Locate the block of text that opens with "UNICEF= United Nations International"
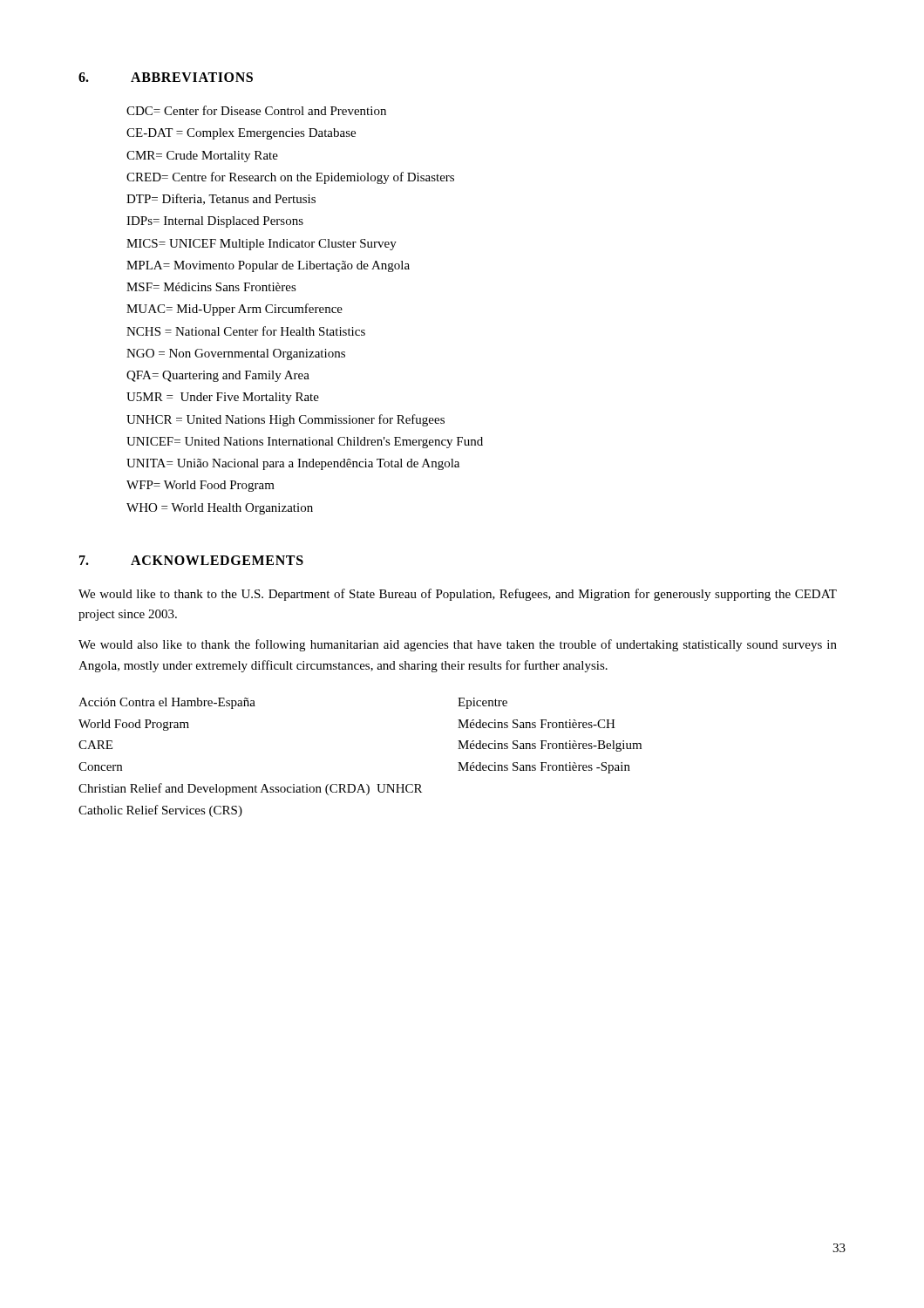Image resolution: width=924 pixels, height=1308 pixels. (305, 441)
